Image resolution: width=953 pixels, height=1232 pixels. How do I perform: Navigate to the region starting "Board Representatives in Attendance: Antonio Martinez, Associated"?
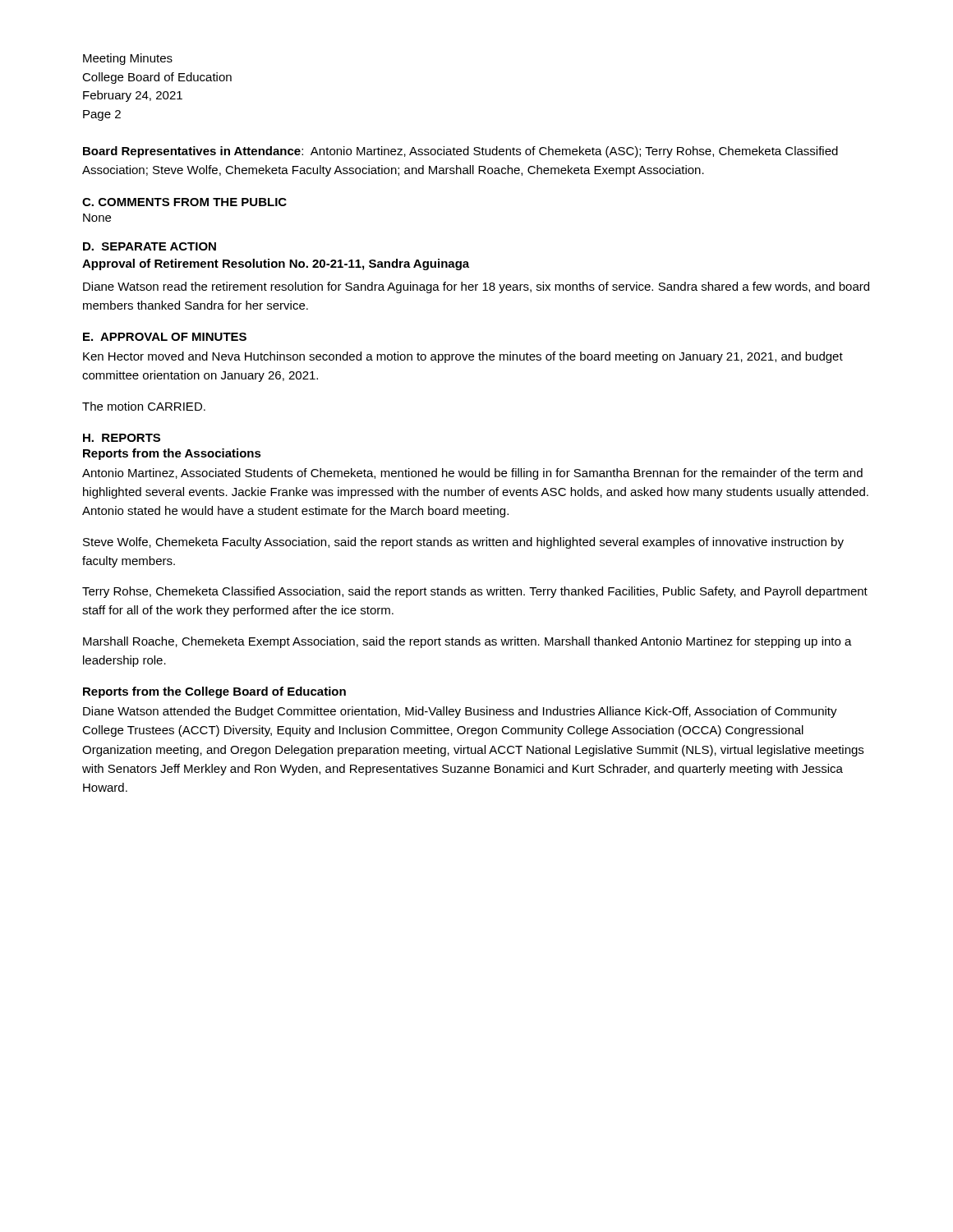[460, 160]
